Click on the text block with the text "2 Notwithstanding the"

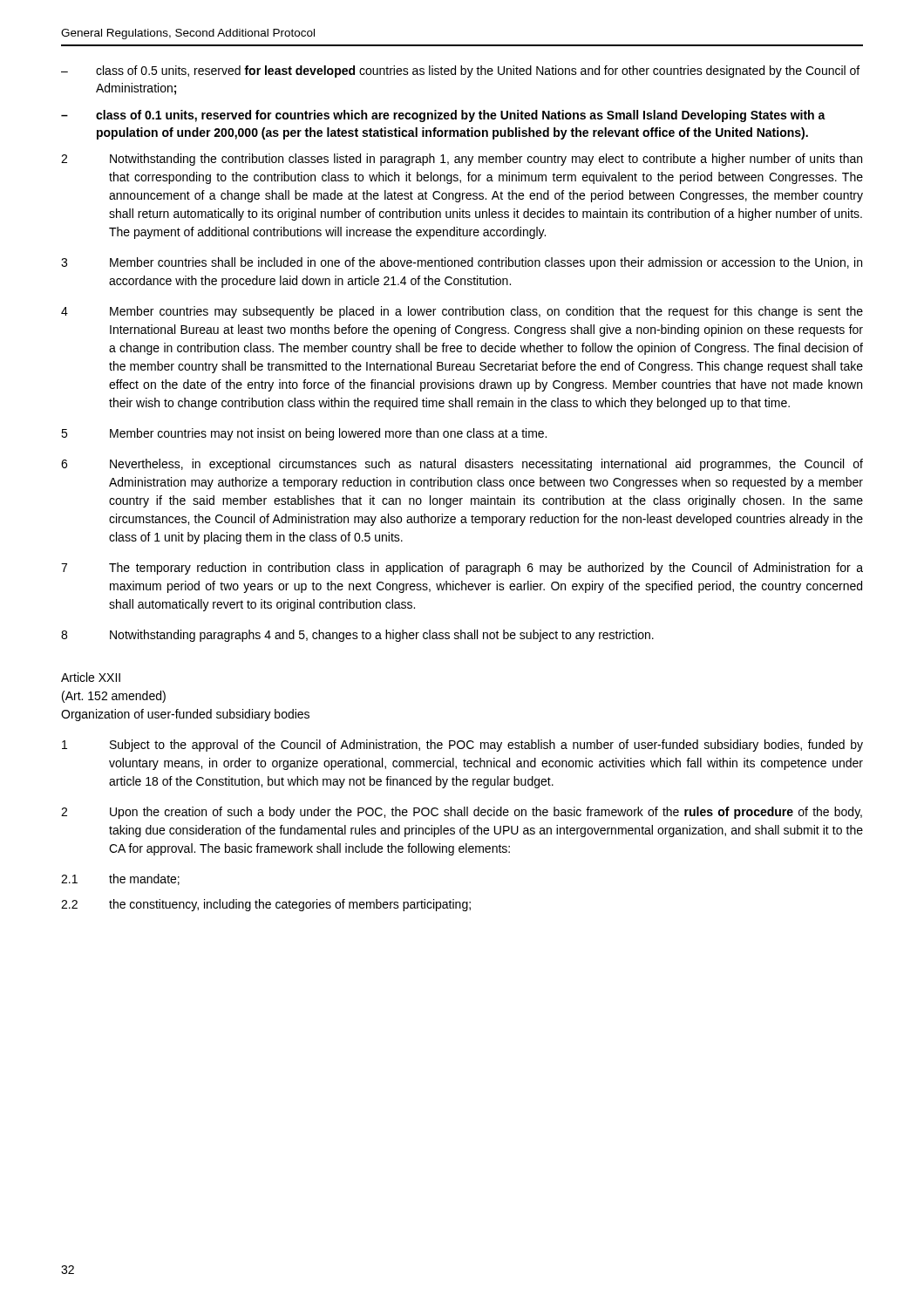pyautogui.click(x=462, y=196)
